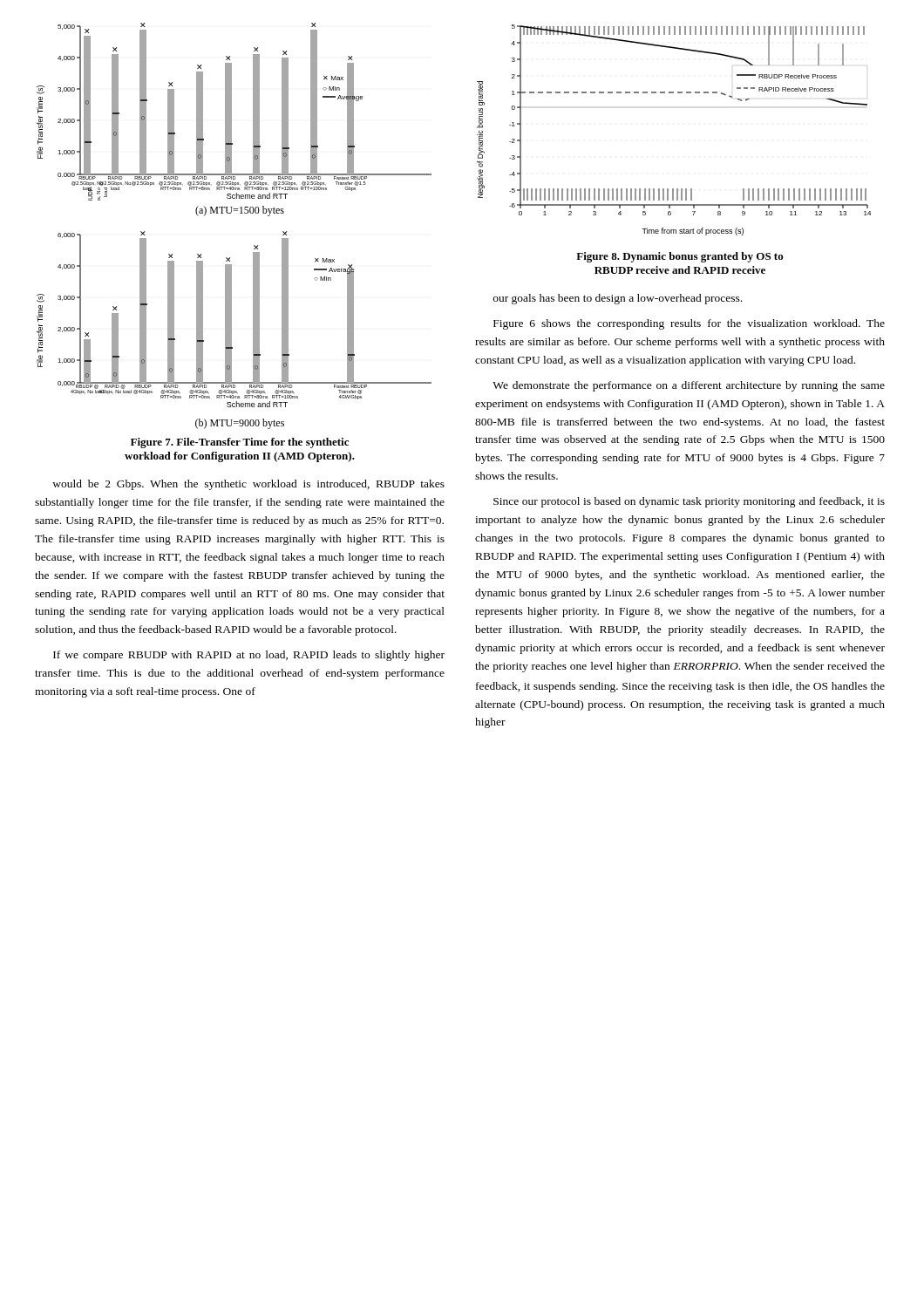Find the text block containing "our goals has been to design a"
The width and height of the screenshot is (924, 1308).
tap(680, 511)
